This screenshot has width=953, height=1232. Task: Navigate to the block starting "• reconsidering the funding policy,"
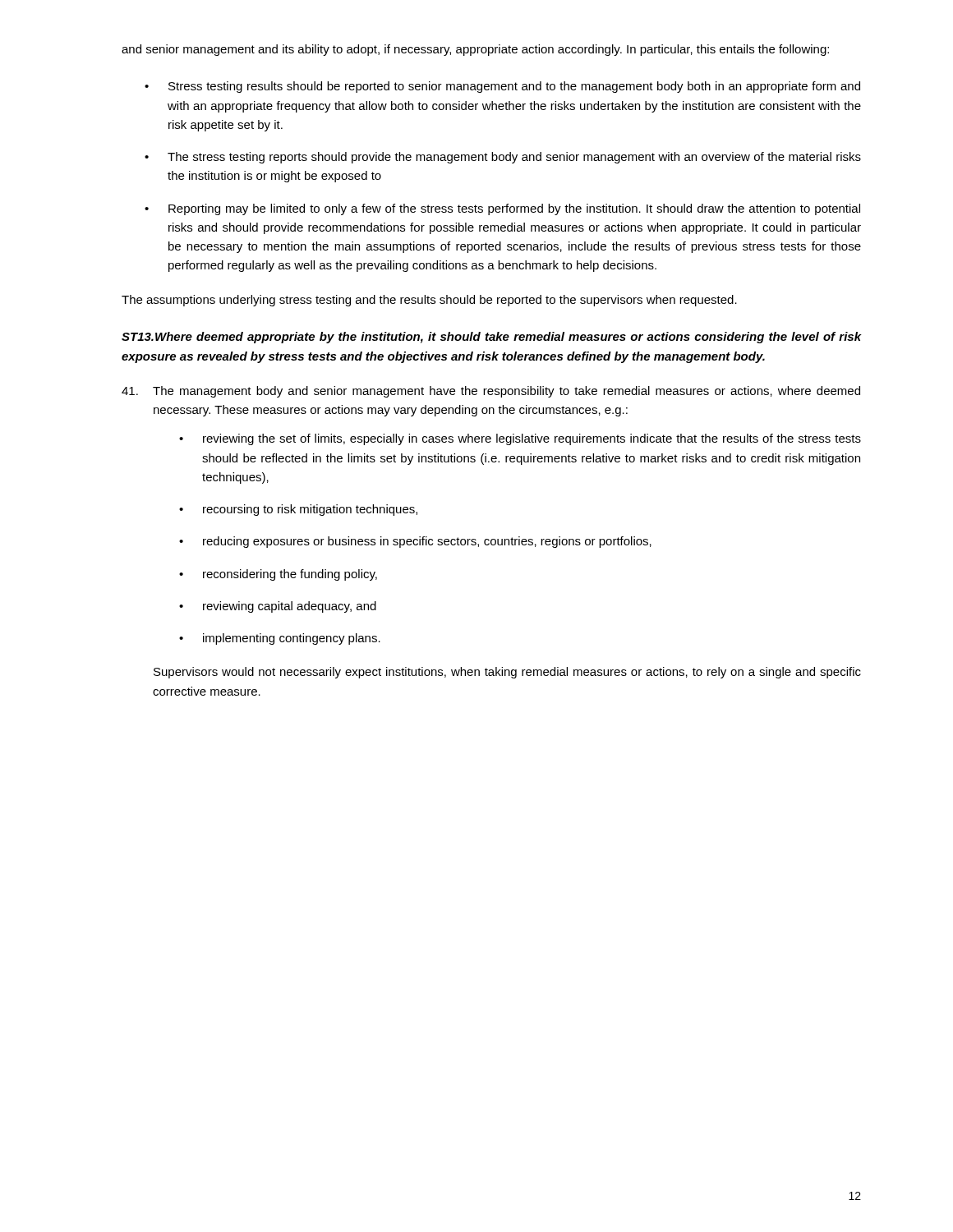278,575
